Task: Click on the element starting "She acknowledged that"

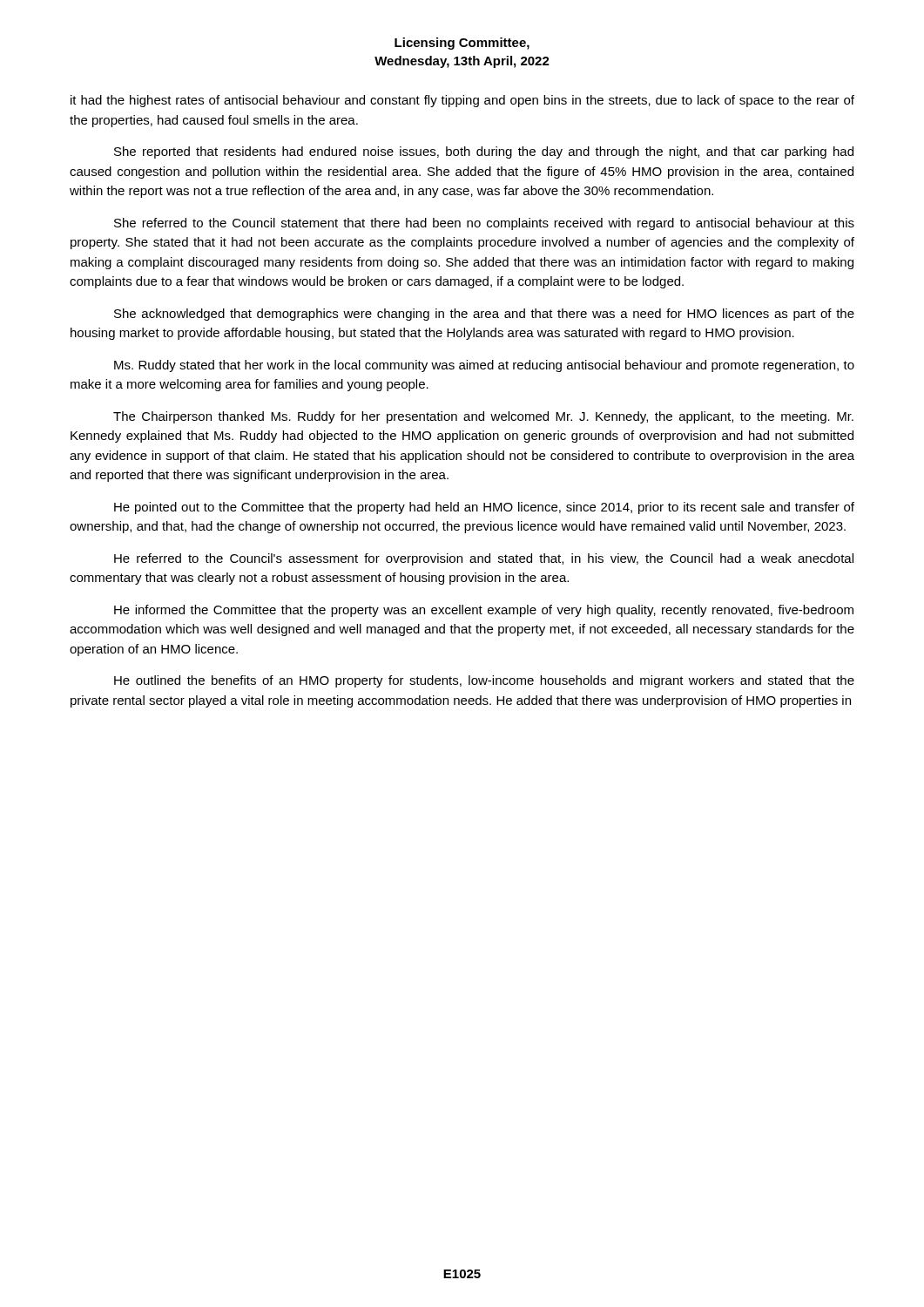Action: [x=462, y=323]
